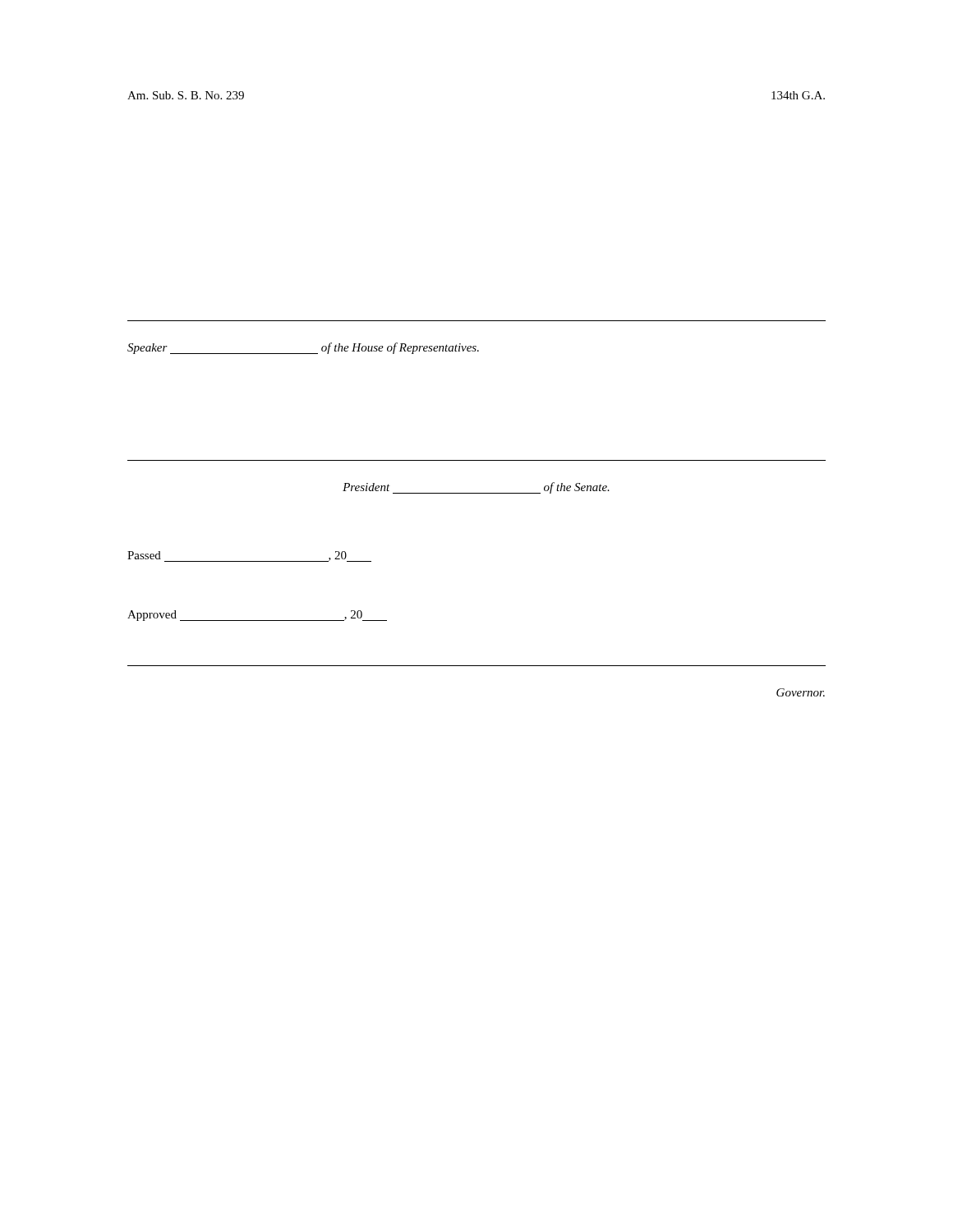Find "Passed , 20" on this page

tap(249, 555)
